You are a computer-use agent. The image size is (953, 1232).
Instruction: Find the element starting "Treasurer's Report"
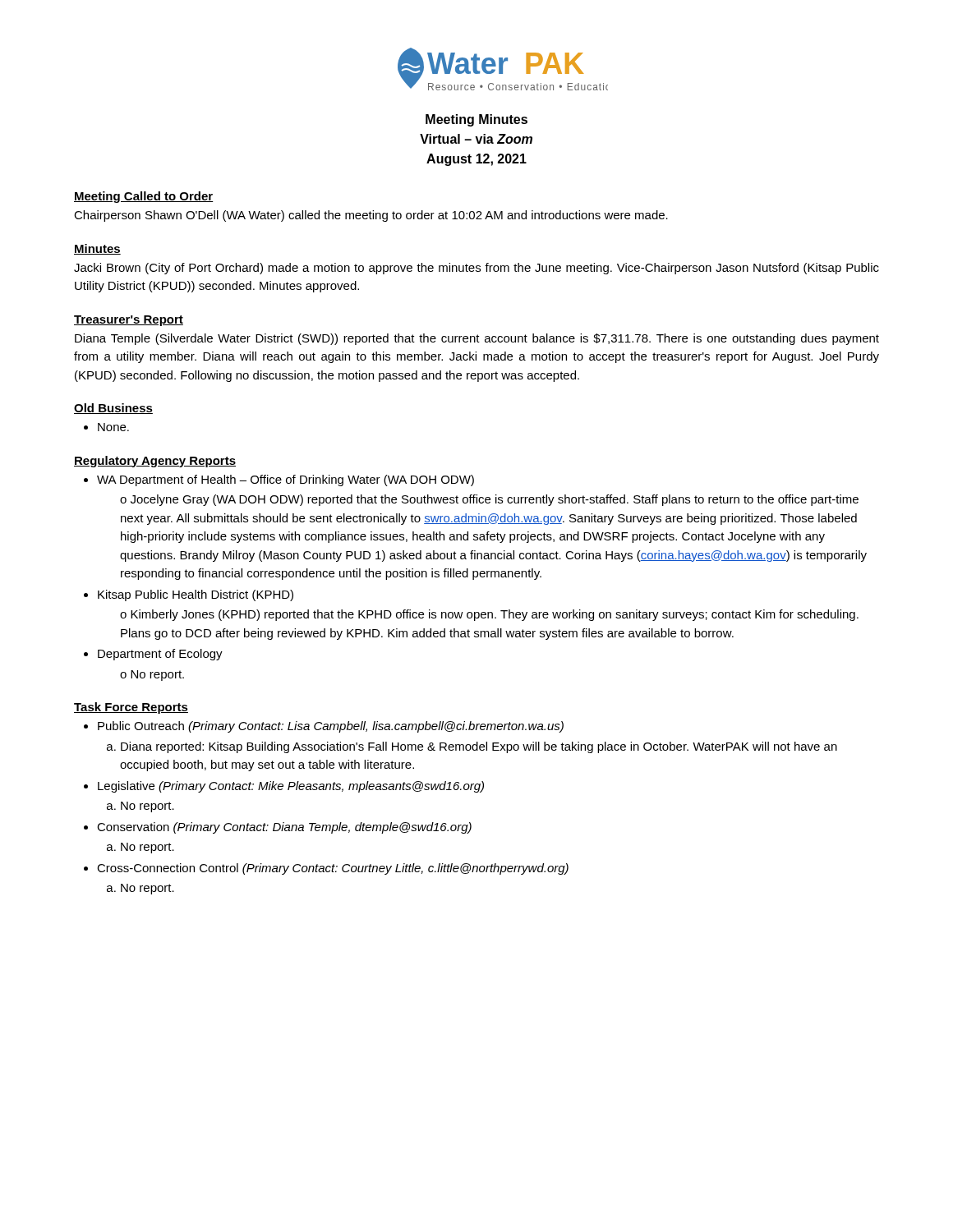pyautogui.click(x=129, y=319)
